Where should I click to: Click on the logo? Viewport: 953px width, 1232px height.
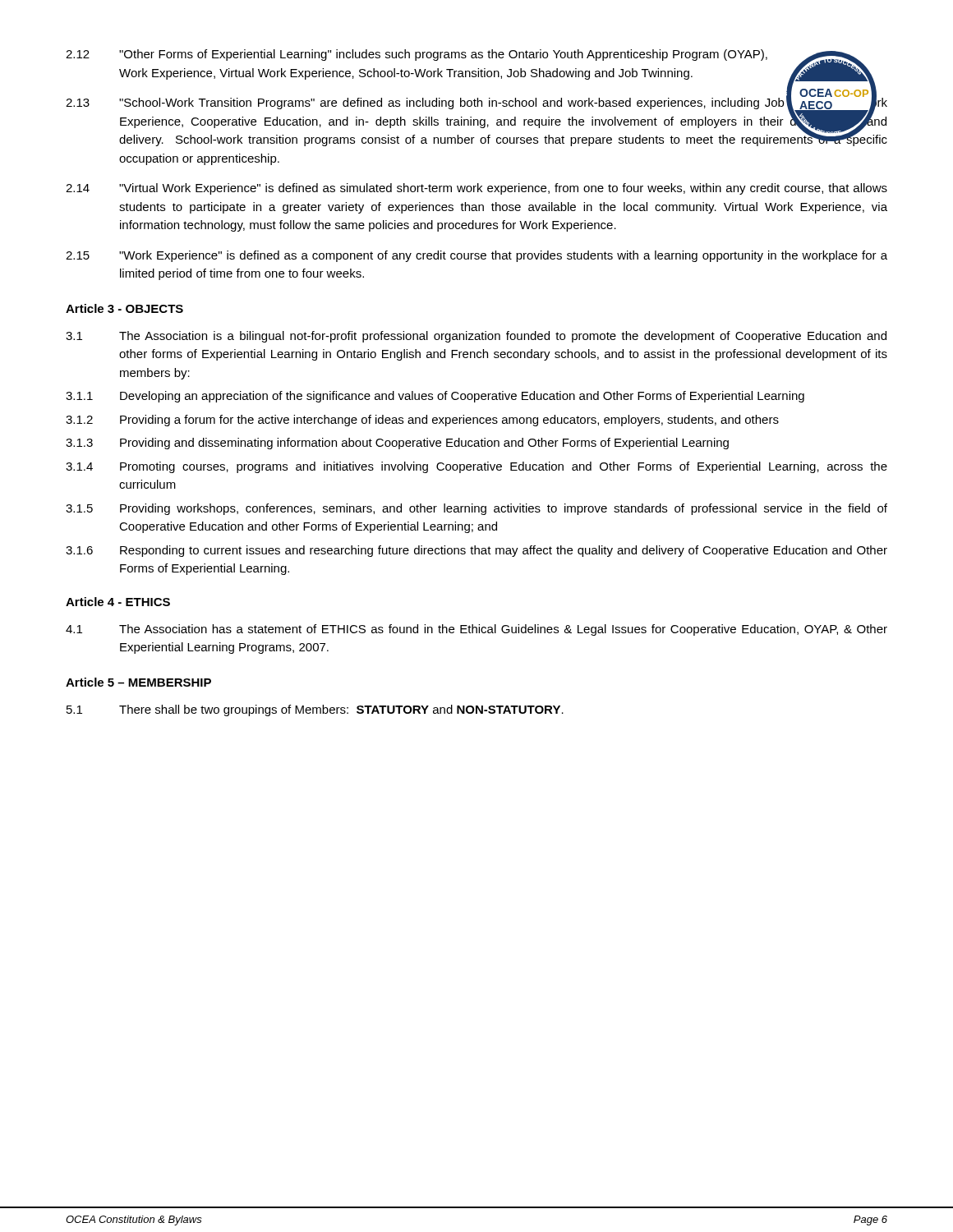click(x=832, y=94)
